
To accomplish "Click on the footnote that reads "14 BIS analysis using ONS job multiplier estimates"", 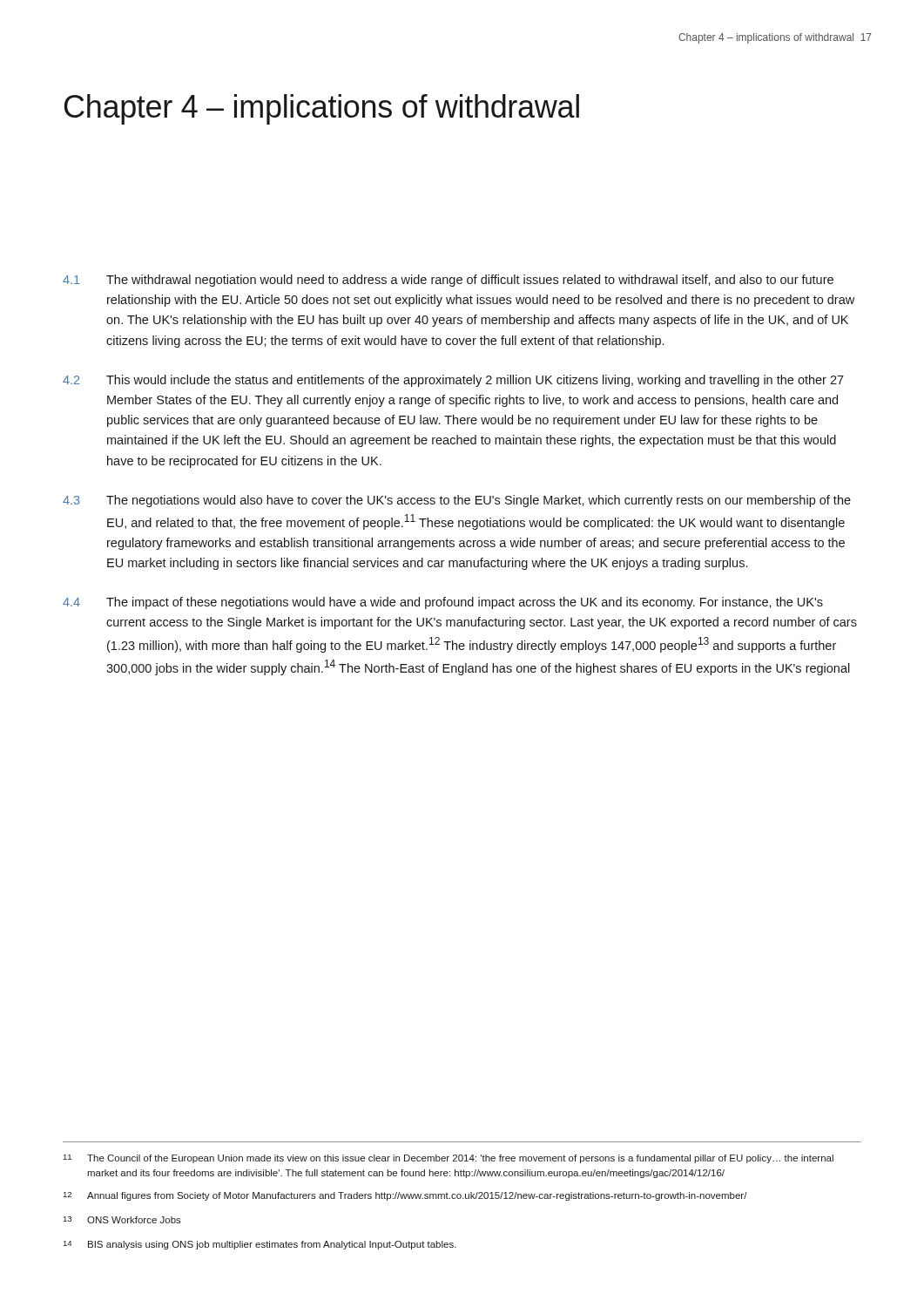I will coord(462,1246).
